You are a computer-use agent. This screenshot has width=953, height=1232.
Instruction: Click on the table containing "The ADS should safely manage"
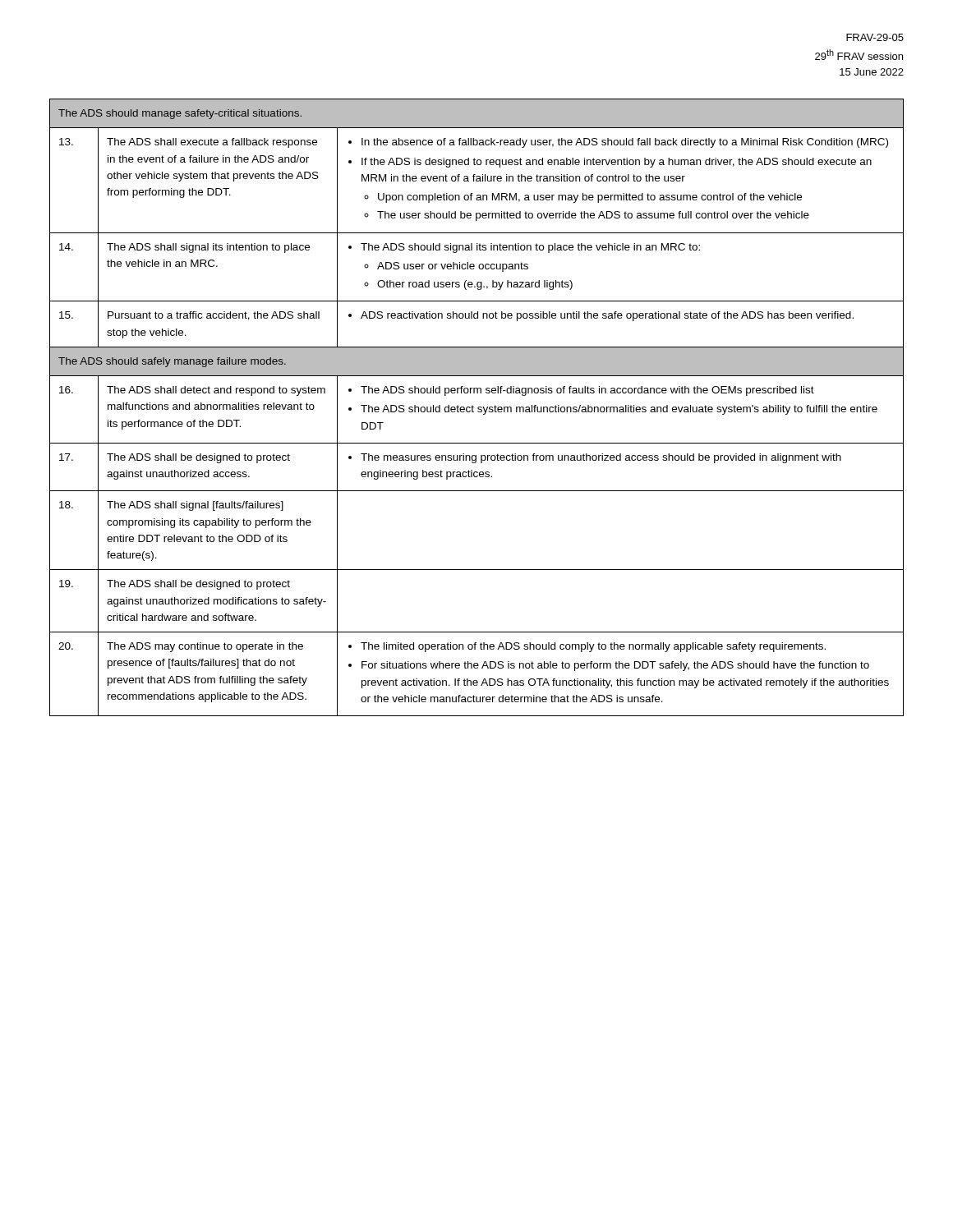476,407
